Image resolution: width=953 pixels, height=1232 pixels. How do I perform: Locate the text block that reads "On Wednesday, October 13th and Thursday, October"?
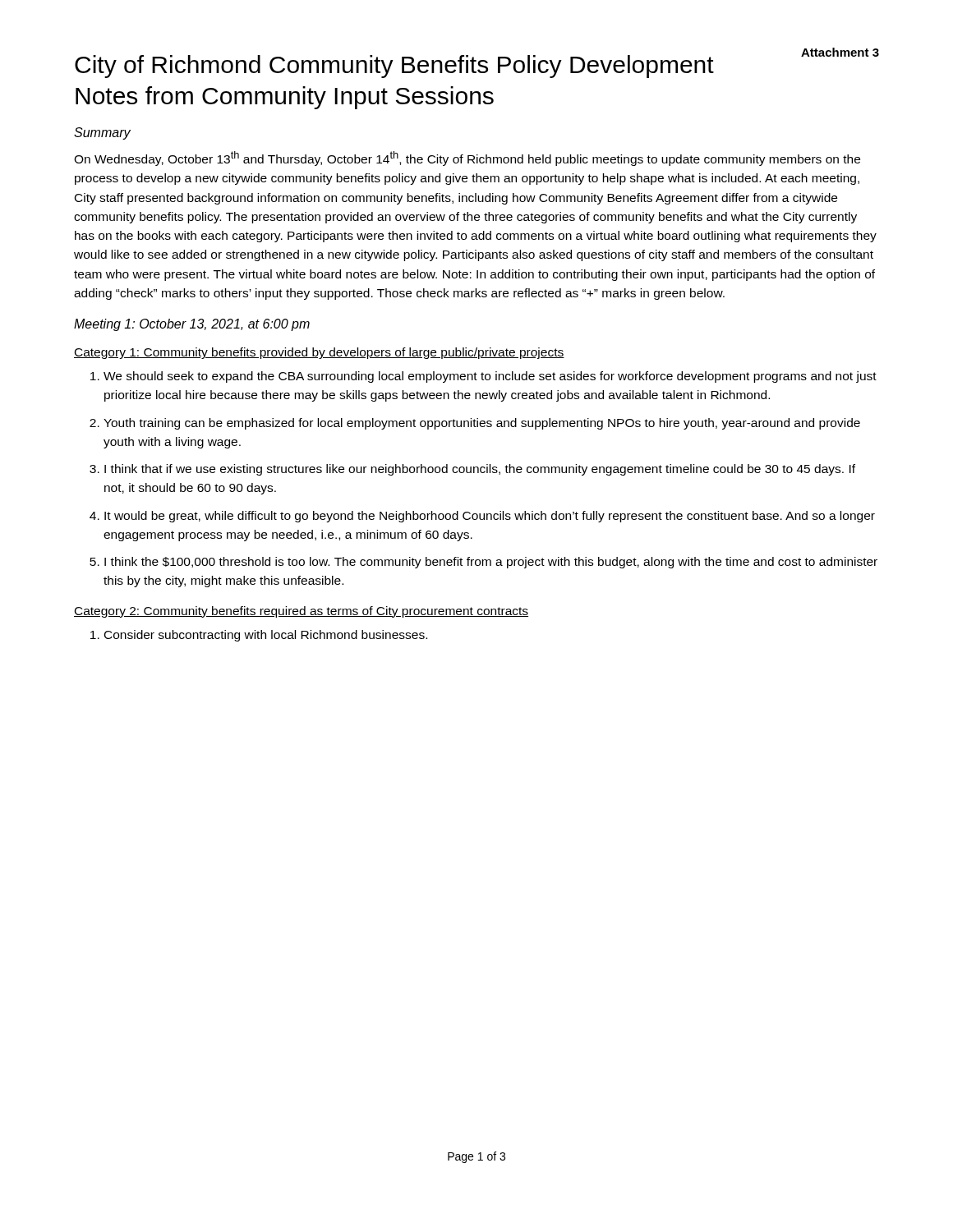point(476,225)
